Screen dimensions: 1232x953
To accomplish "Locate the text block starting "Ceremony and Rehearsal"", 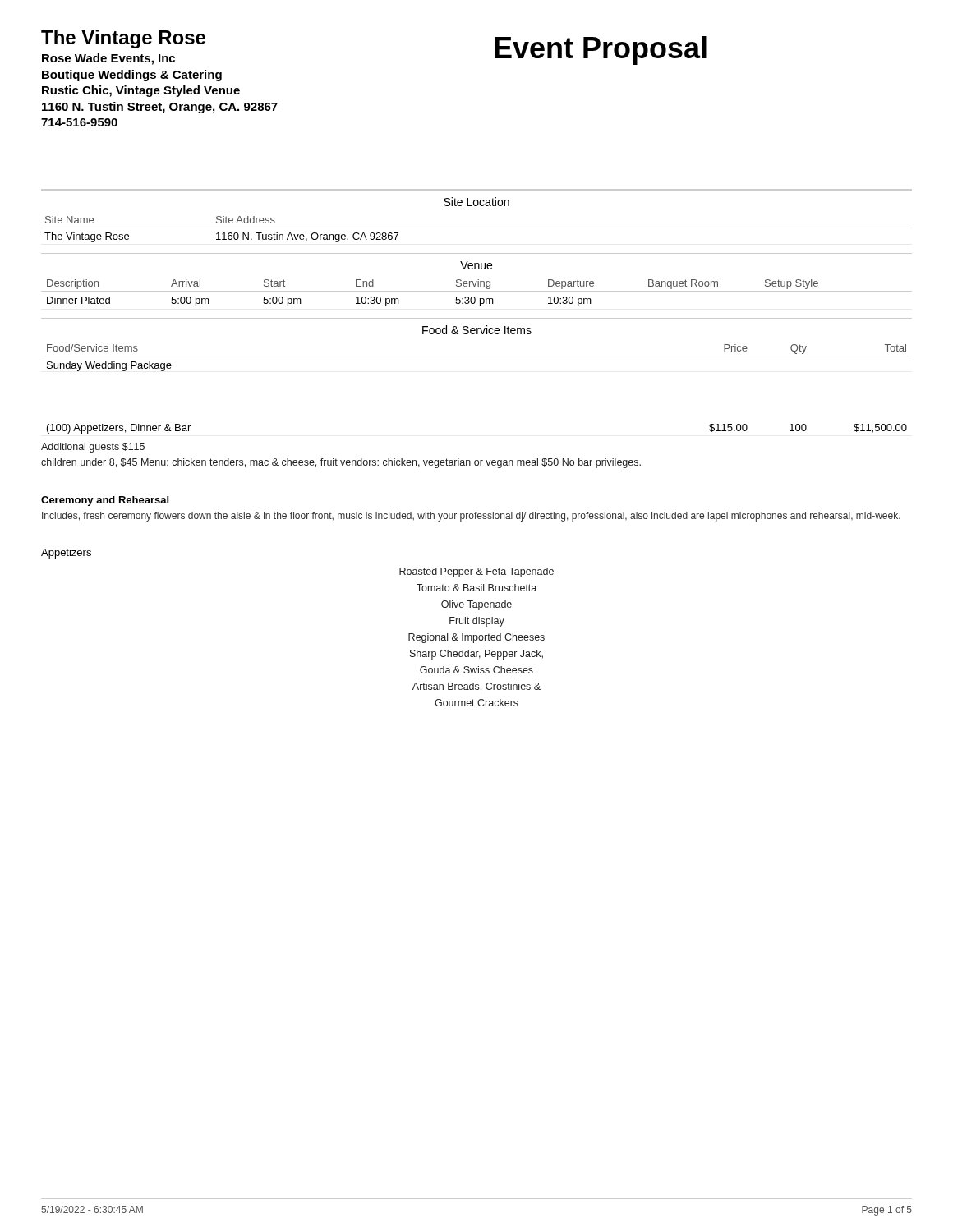I will click(x=476, y=508).
